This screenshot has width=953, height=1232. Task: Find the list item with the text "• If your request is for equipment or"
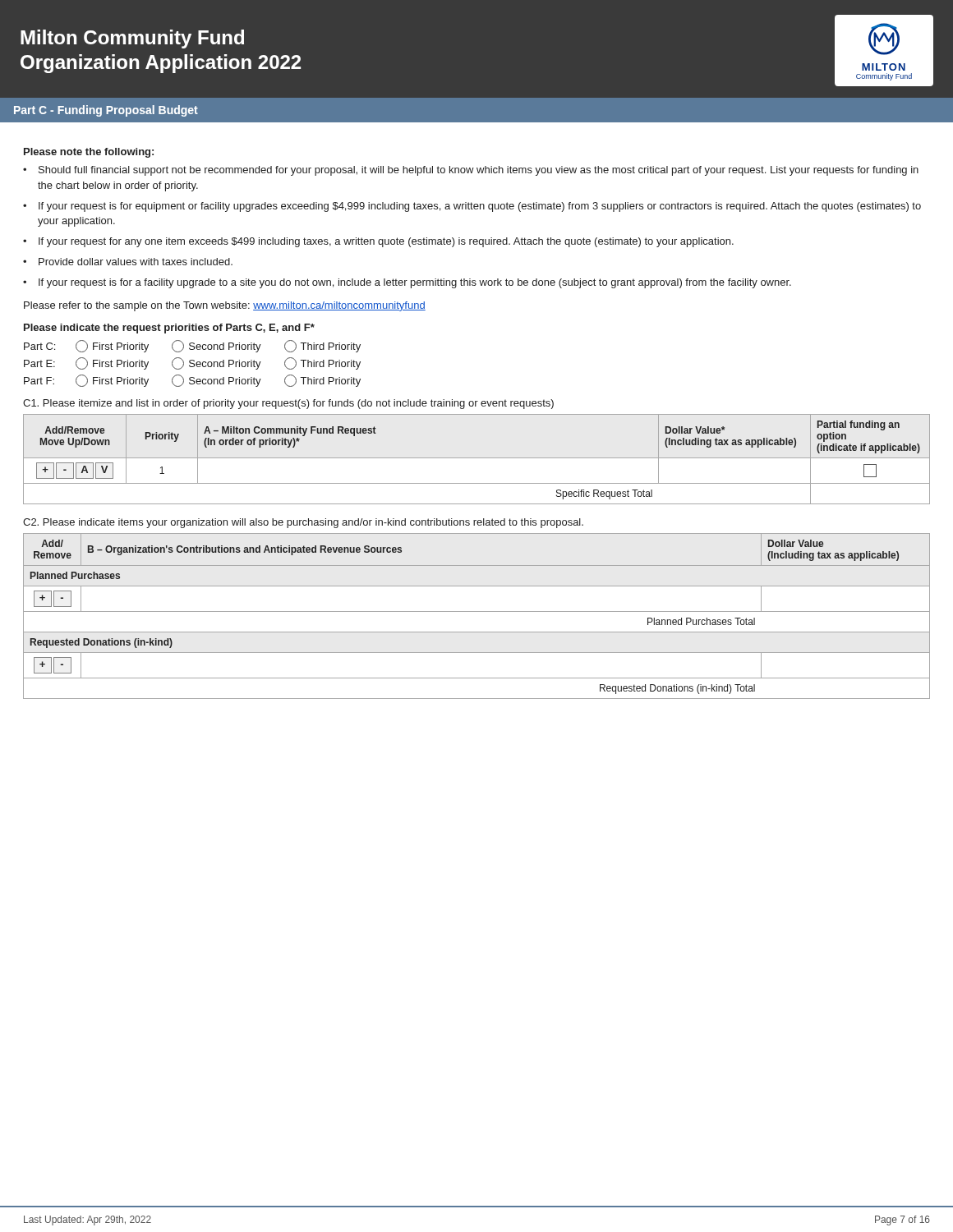click(x=476, y=214)
